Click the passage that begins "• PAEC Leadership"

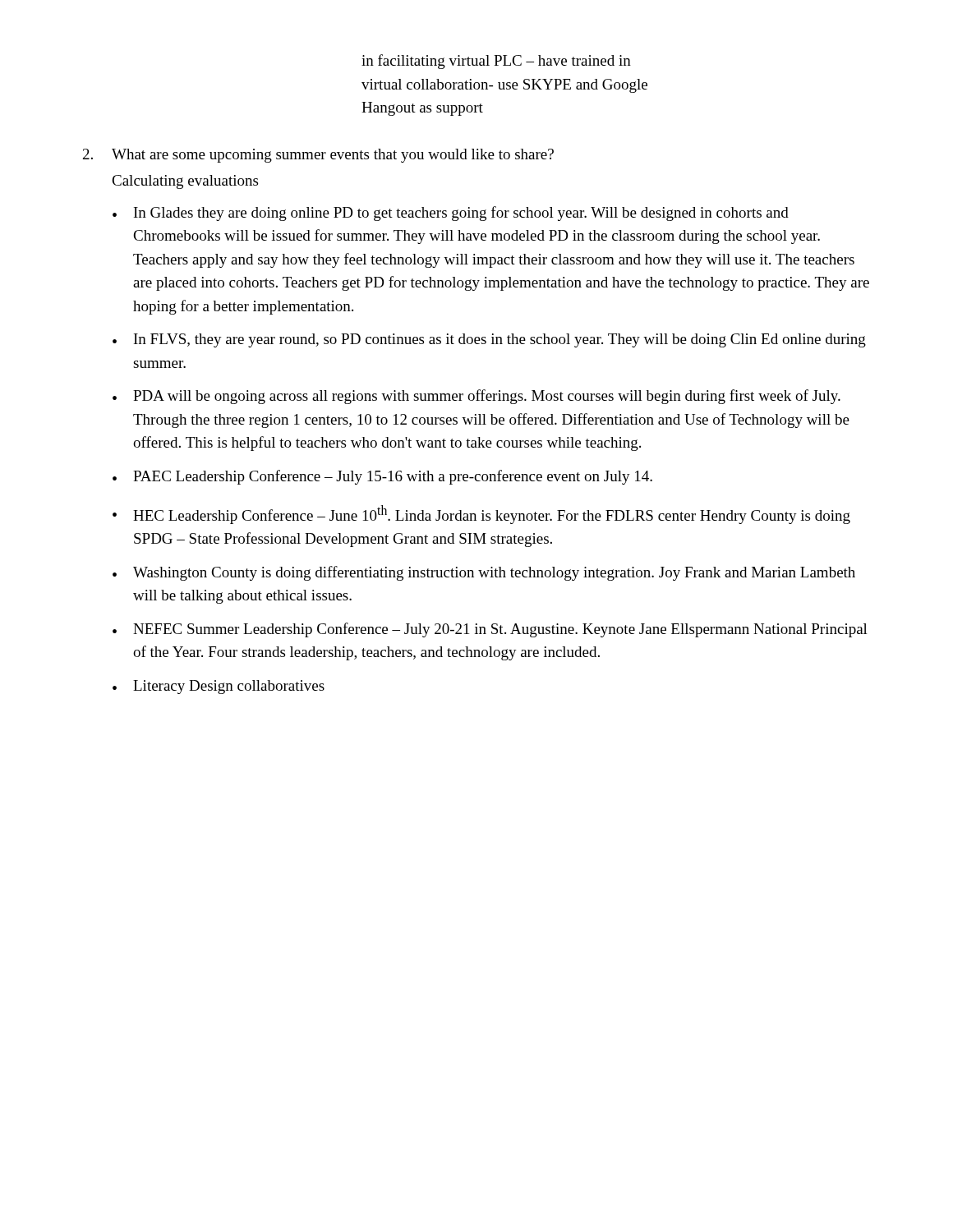coord(491,478)
